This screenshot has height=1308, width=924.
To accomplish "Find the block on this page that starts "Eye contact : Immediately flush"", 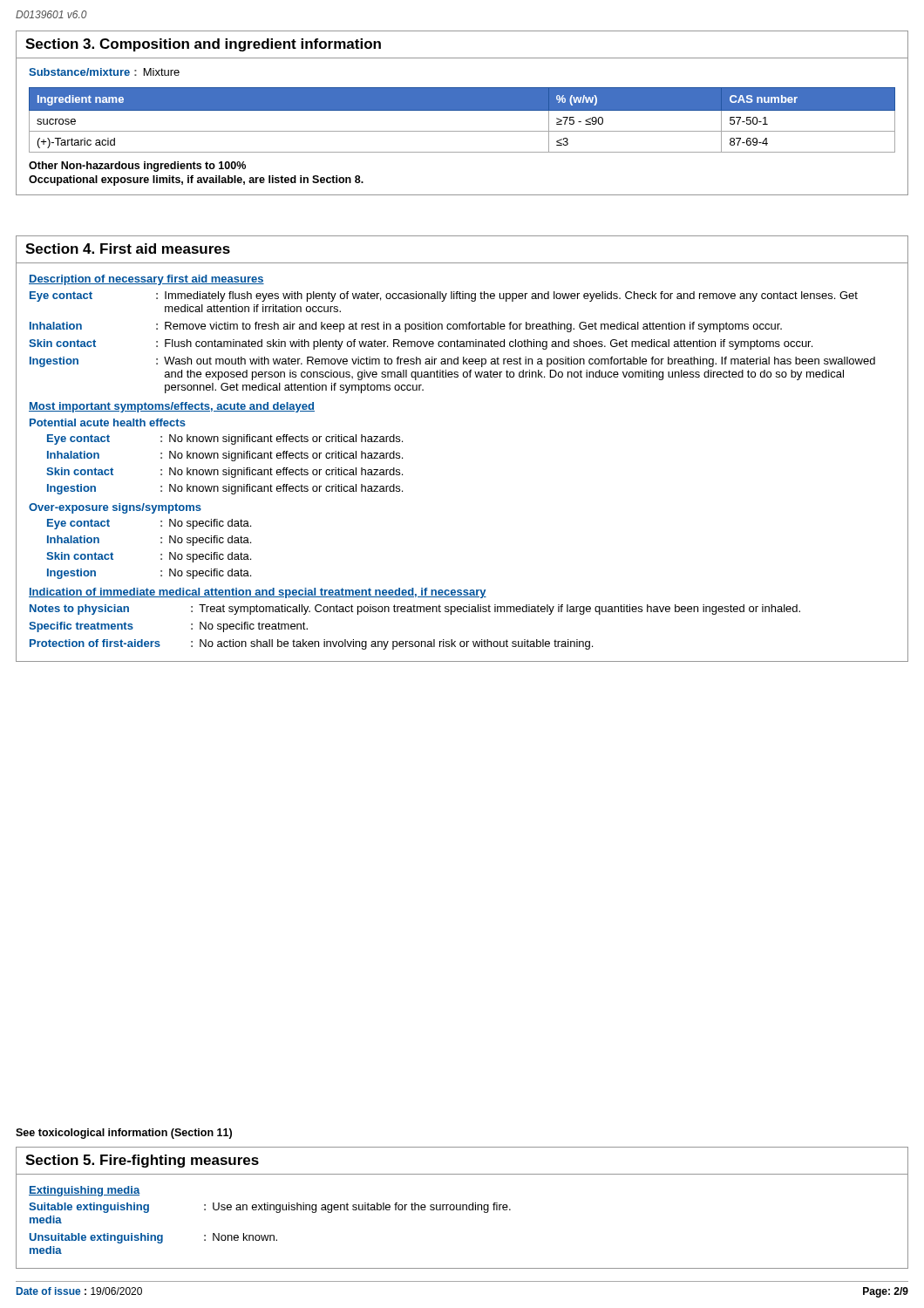I will (x=462, y=302).
